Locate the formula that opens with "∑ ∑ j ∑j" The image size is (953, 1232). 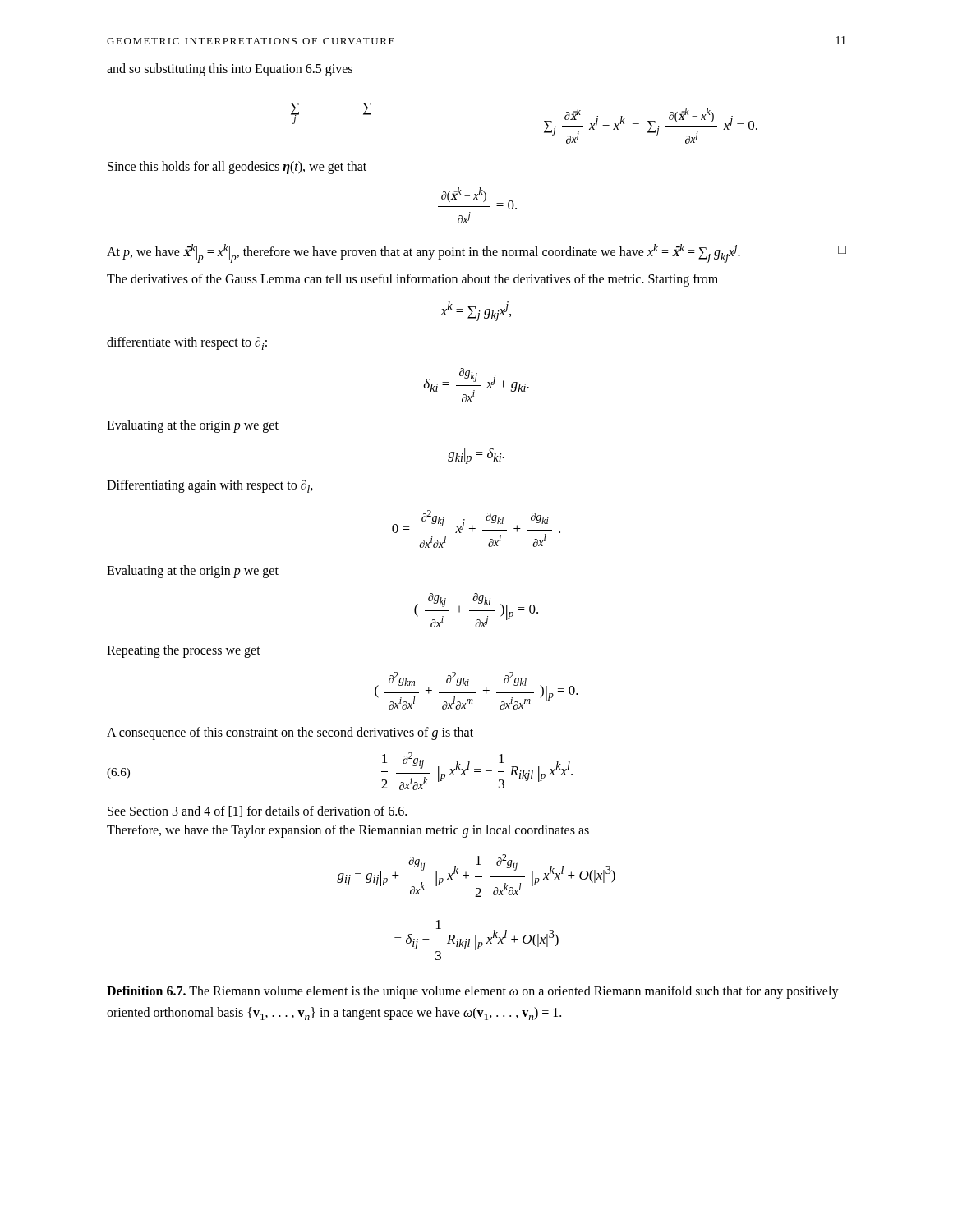(295, 123)
